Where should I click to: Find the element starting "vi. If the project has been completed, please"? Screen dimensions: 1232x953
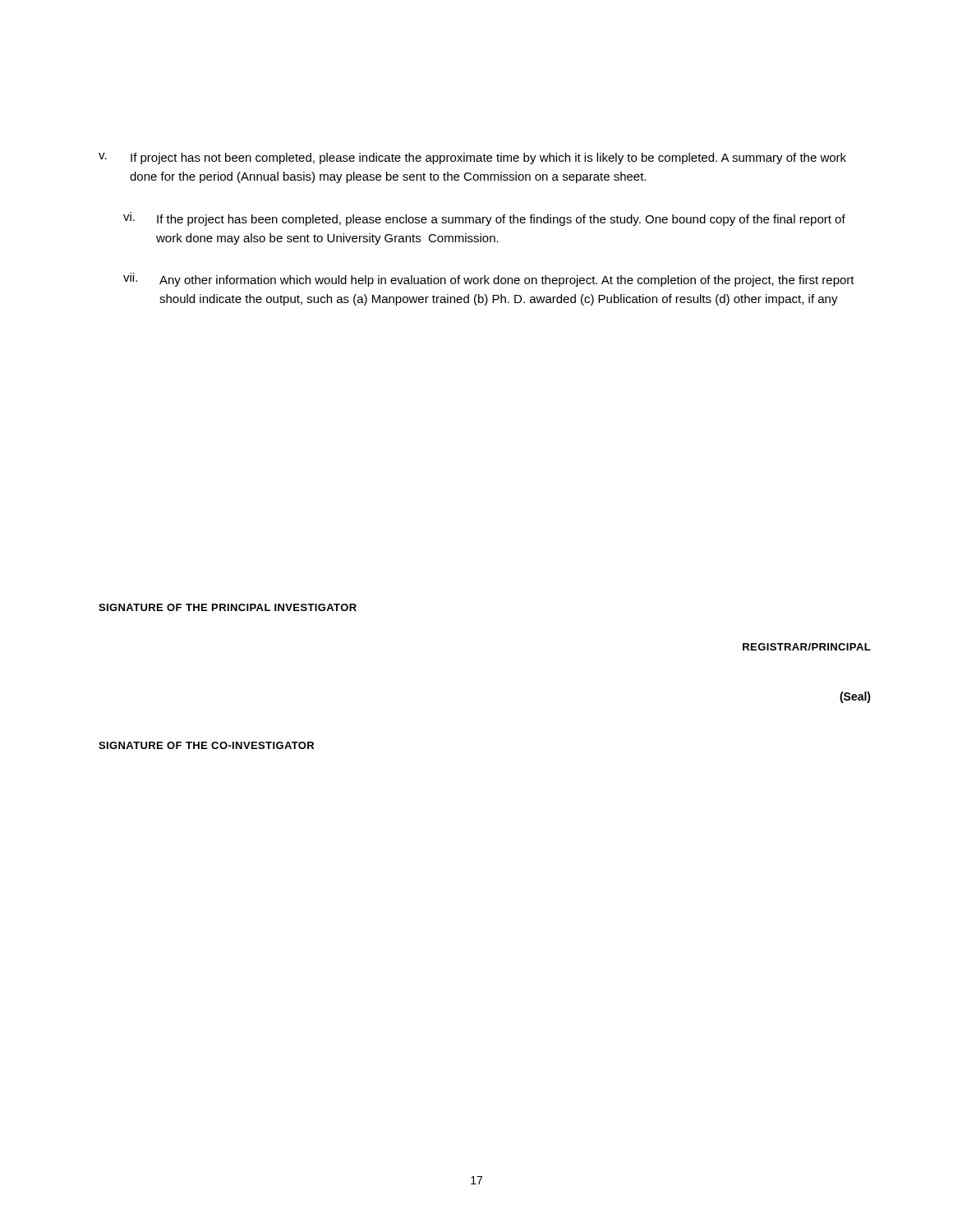(x=497, y=228)
